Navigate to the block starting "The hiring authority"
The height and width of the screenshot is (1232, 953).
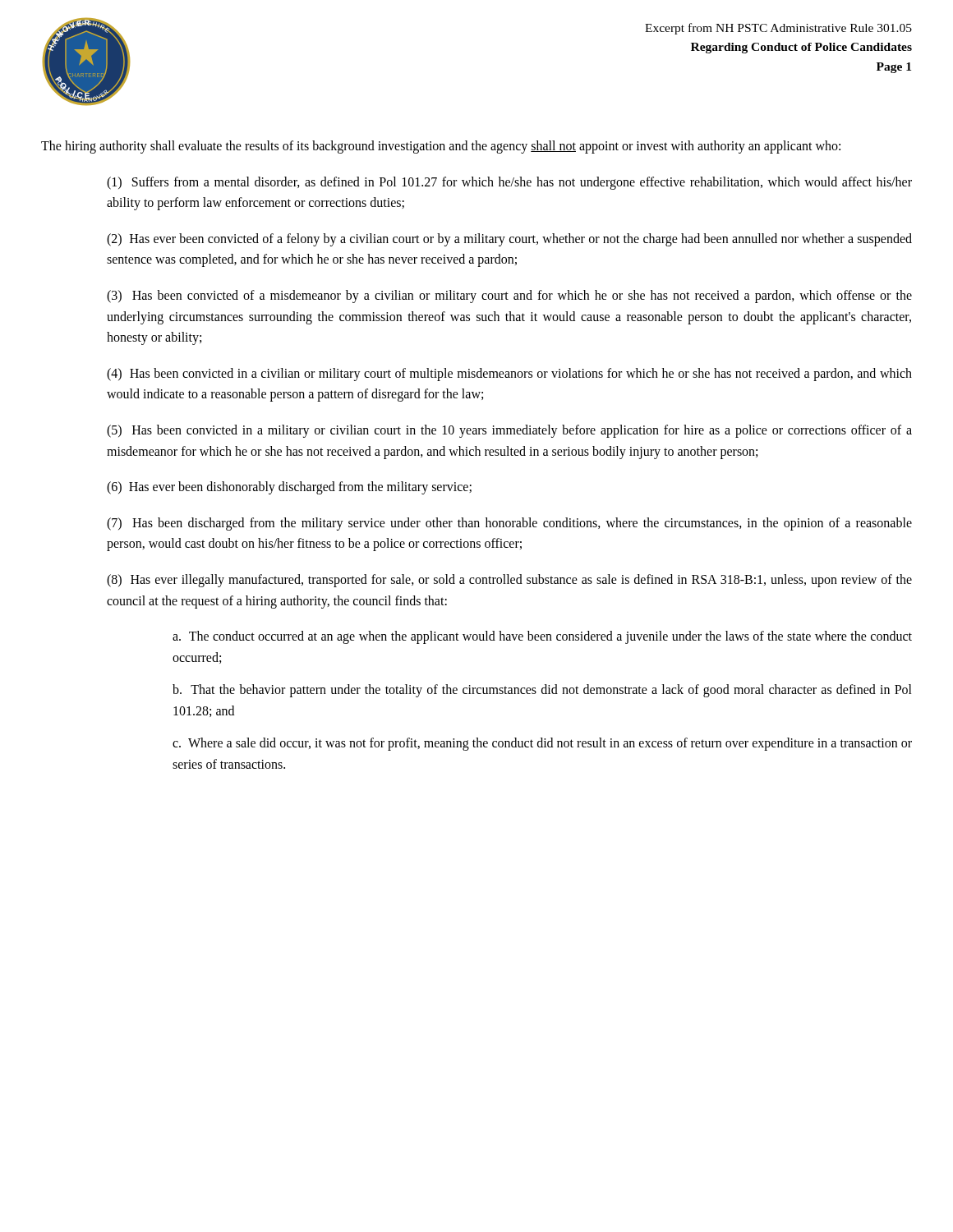point(441,146)
